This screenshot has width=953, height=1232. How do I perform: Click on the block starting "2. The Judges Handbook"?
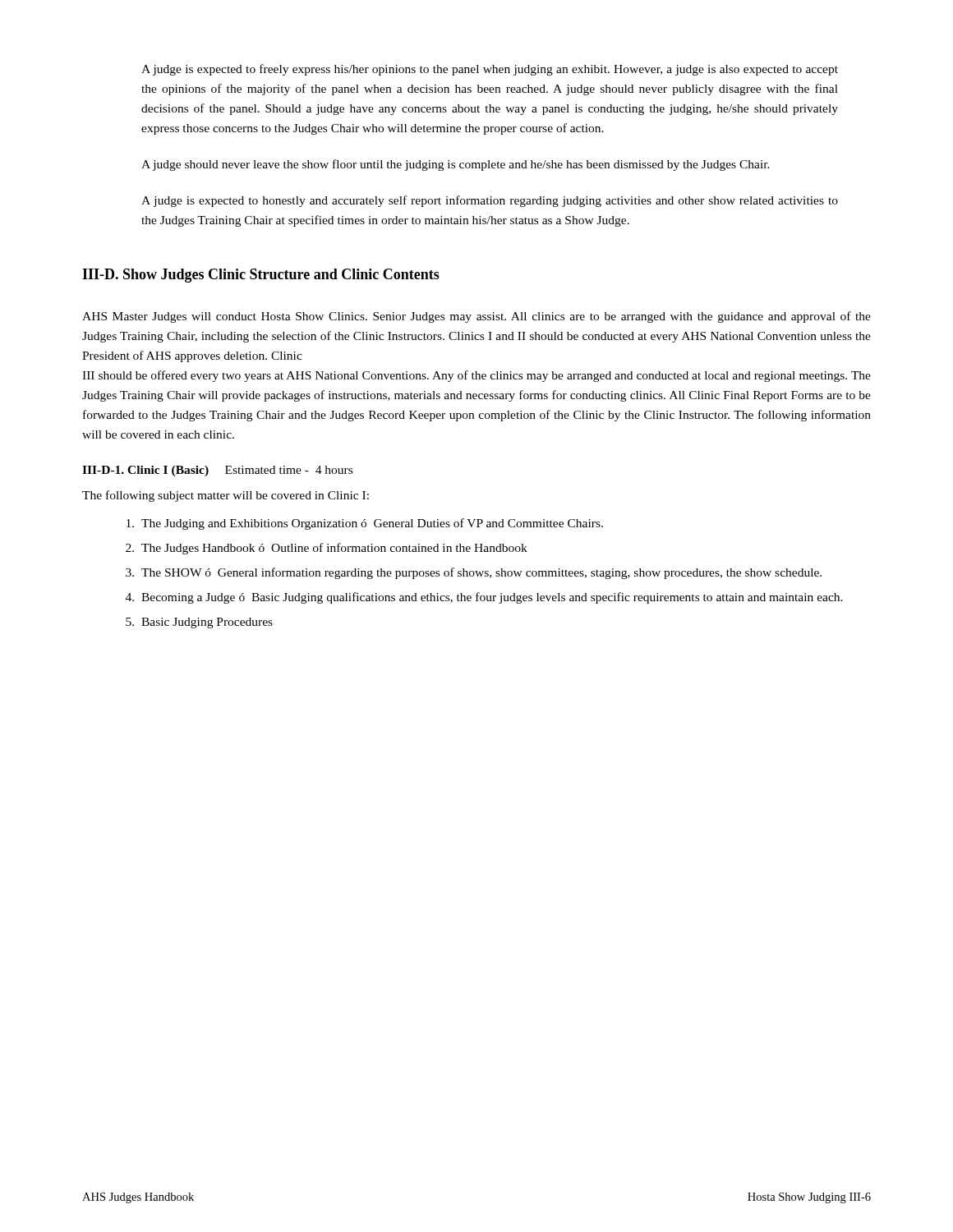click(491, 548)
